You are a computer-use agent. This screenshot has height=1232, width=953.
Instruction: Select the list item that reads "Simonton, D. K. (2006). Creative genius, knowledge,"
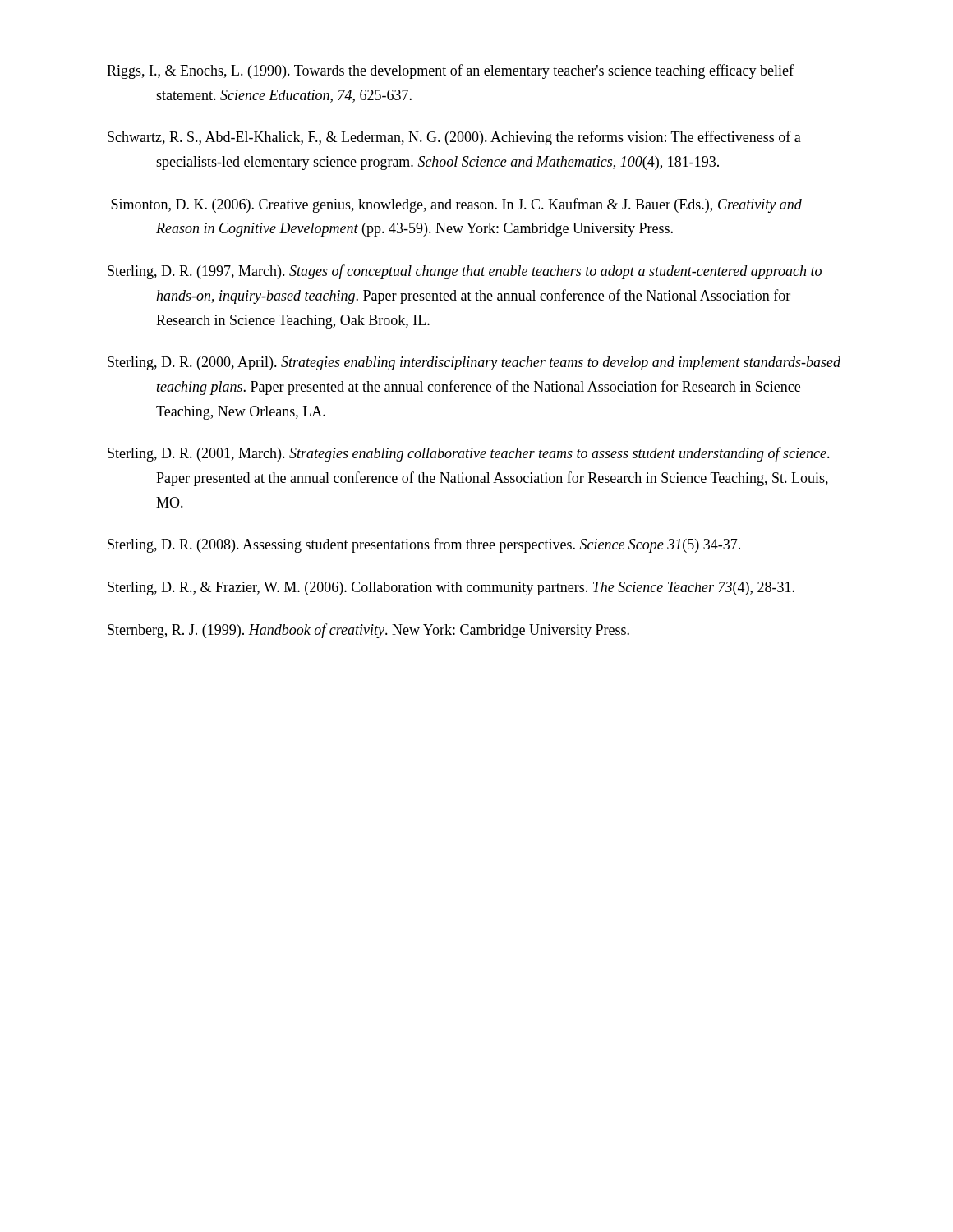pyautogui.click(x=454, y=217)
